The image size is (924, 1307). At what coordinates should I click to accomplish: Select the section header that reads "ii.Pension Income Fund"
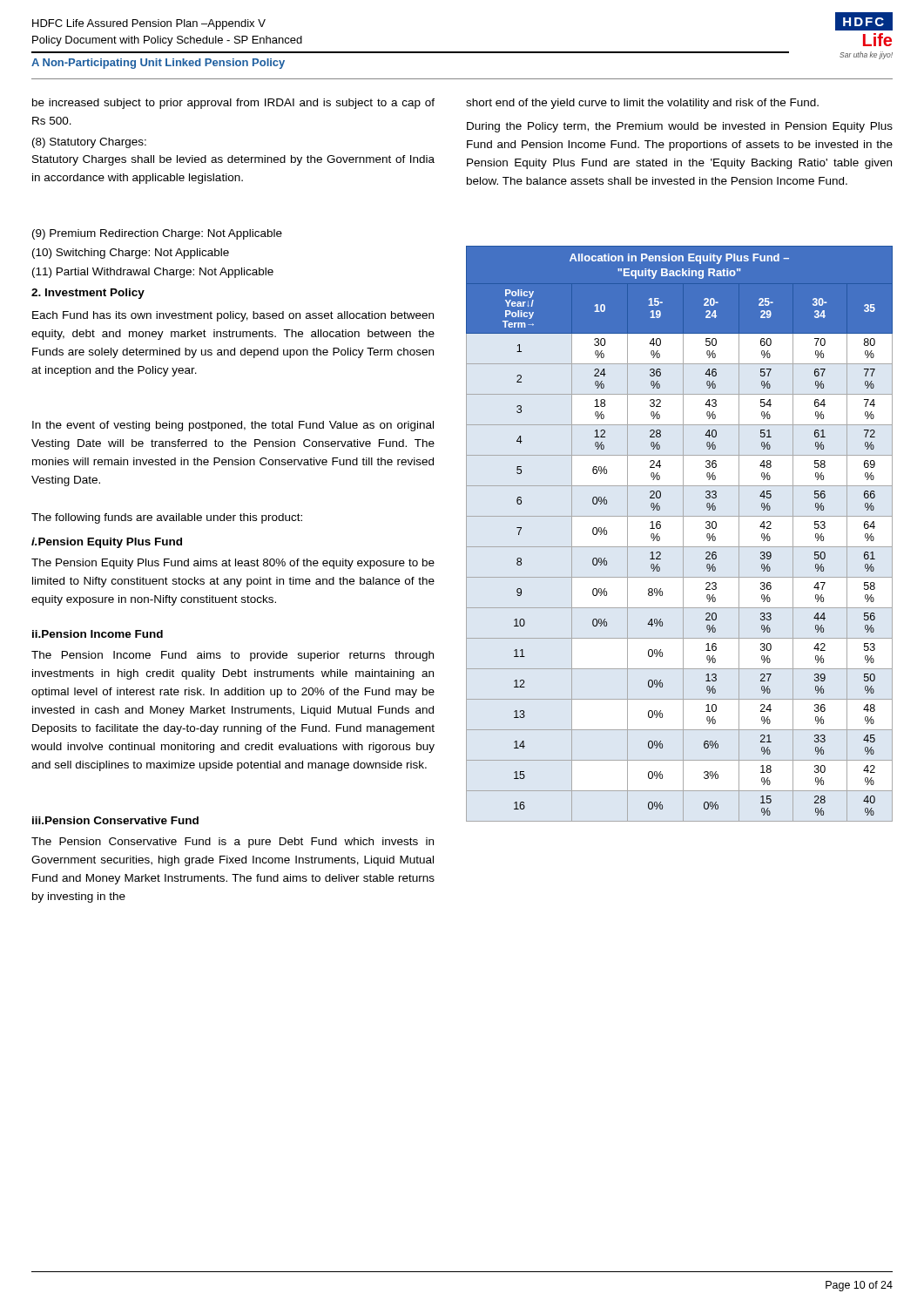pos(98,634)
